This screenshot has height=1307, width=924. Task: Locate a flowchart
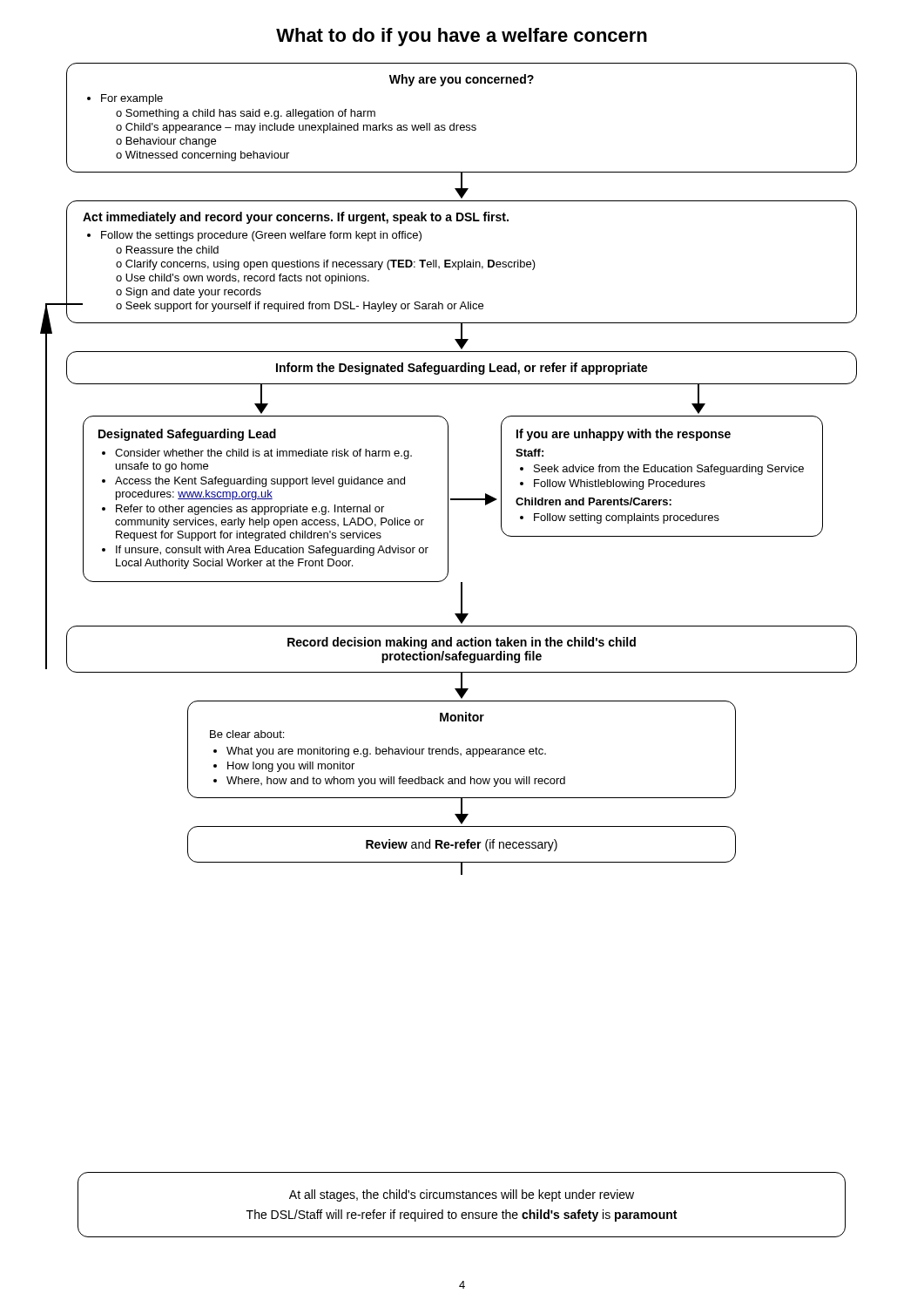[x=462, y=469]
